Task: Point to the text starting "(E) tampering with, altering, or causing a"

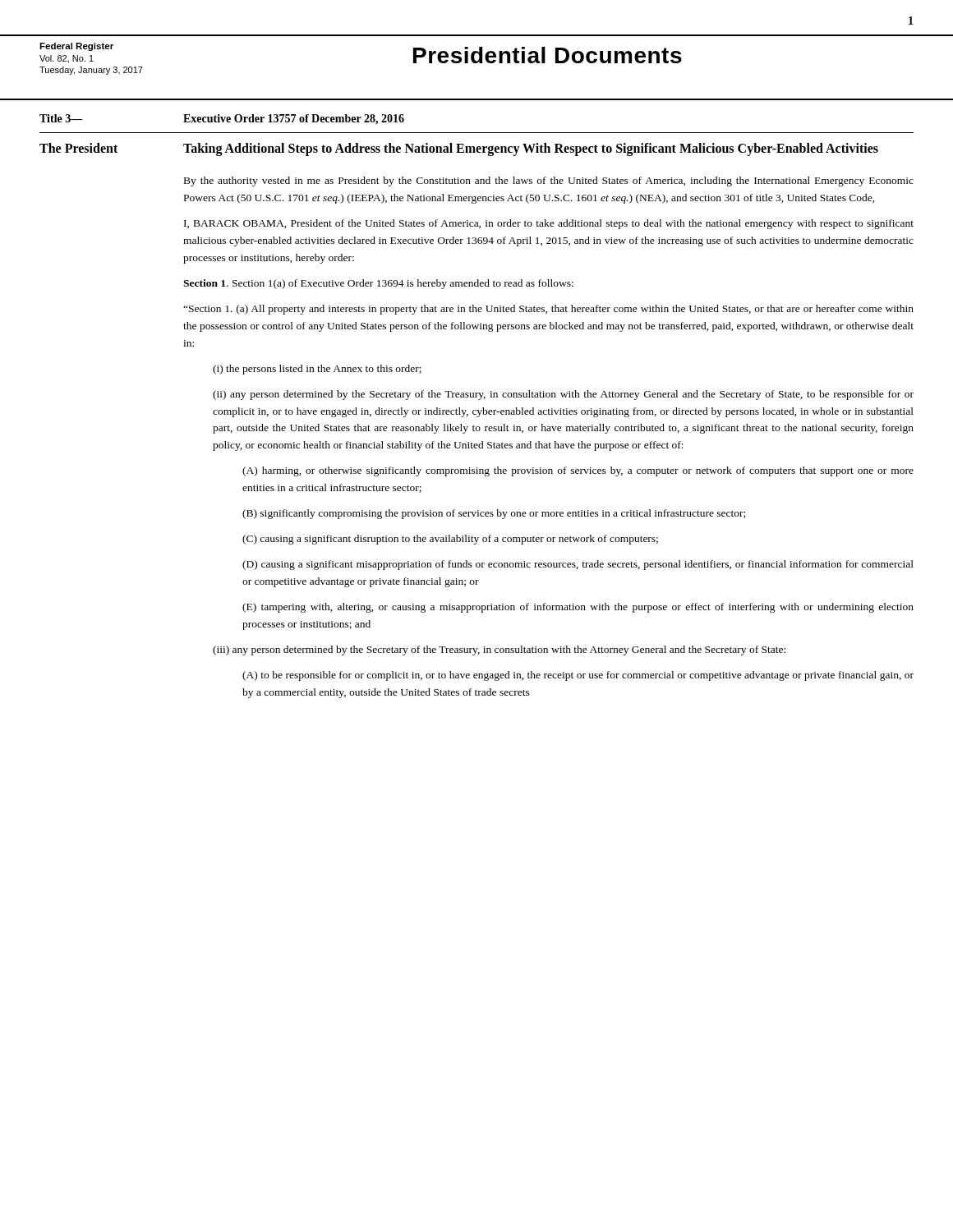Action: click(x=578, y=615)
